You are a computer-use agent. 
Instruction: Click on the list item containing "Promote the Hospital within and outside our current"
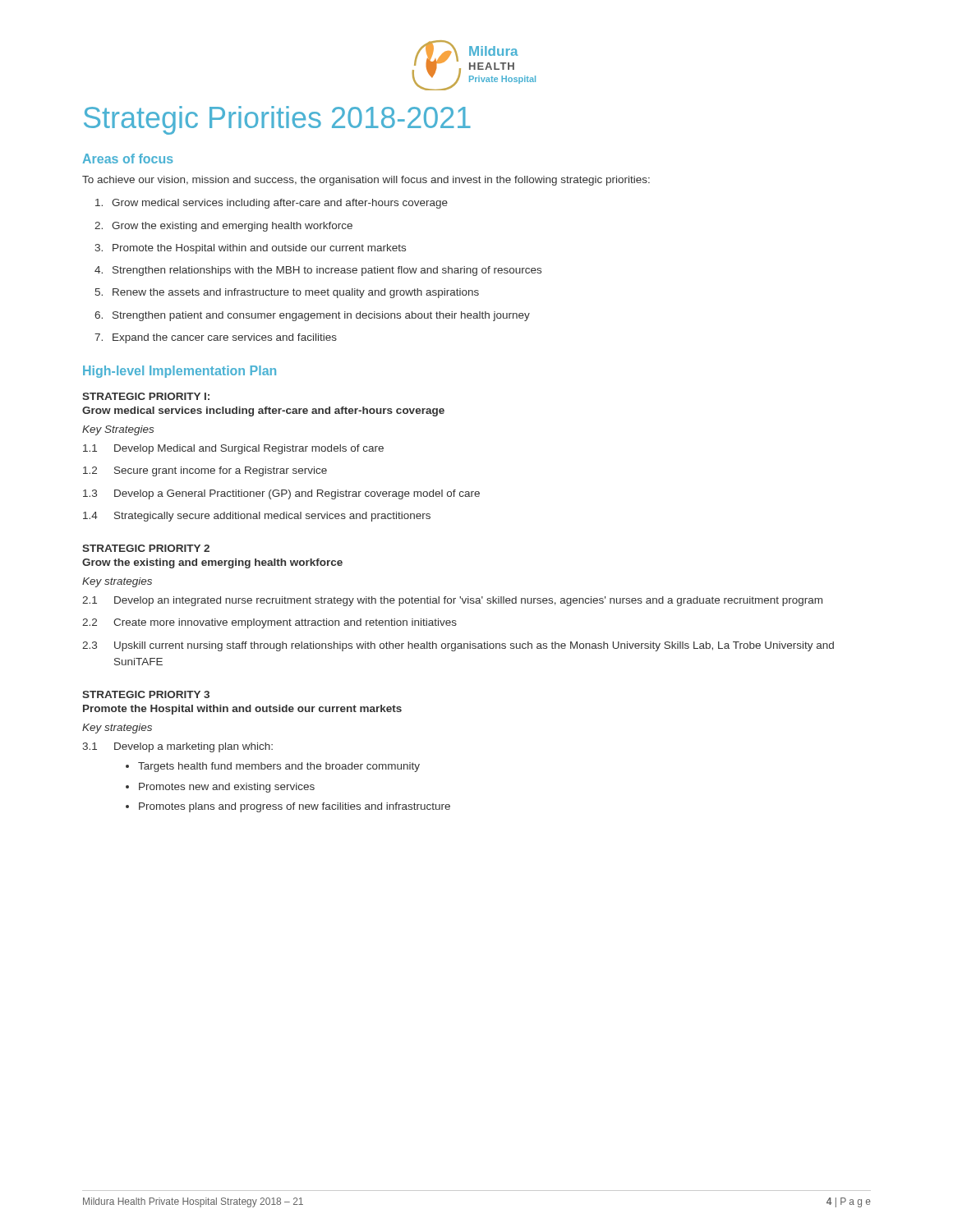(x=259, y=249)
